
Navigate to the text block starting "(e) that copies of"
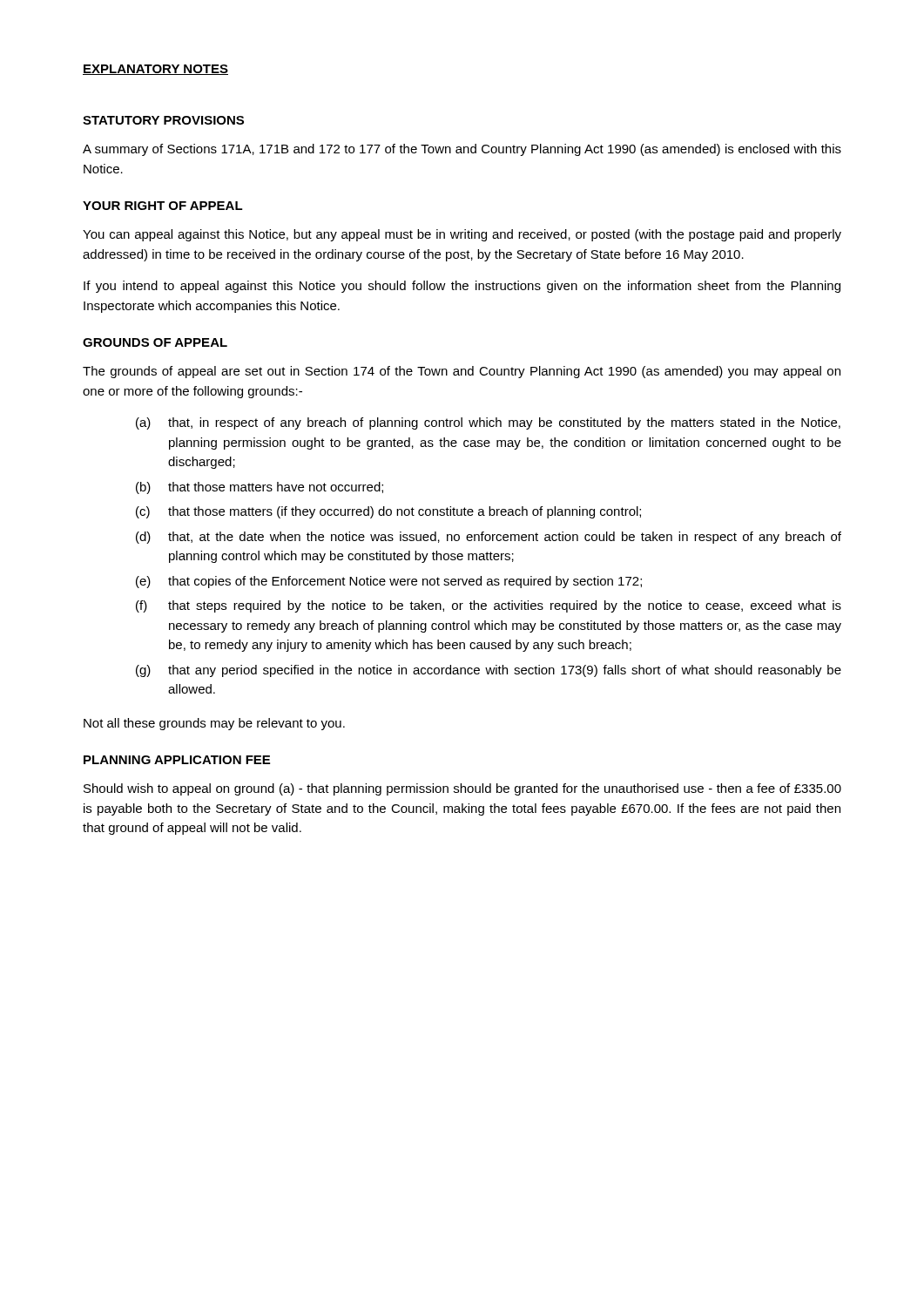point(488,581)
